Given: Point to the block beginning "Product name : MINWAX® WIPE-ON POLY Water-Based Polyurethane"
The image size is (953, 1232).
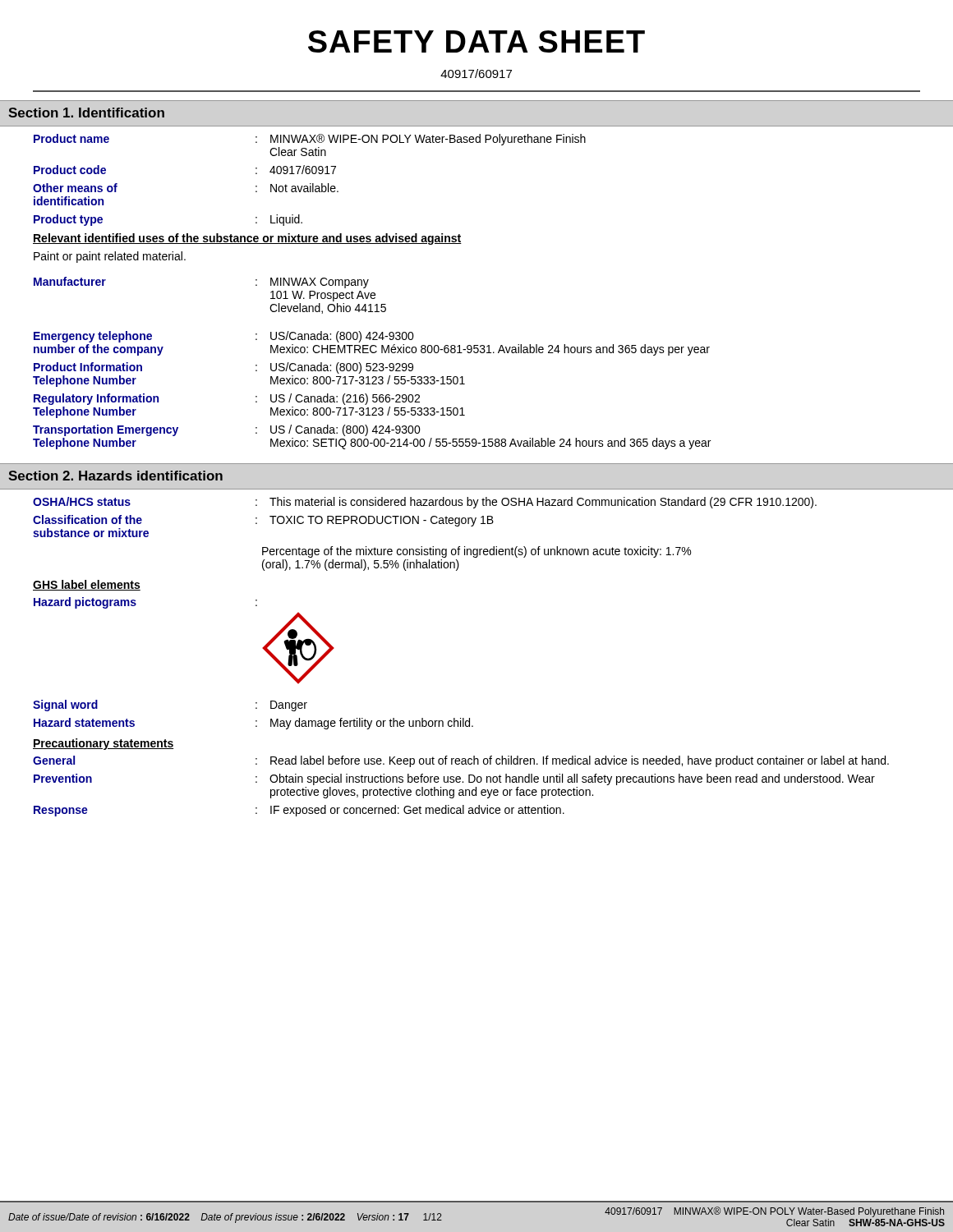Looking at the screenshot, I should pyautogui.click(x=476, y=145).
